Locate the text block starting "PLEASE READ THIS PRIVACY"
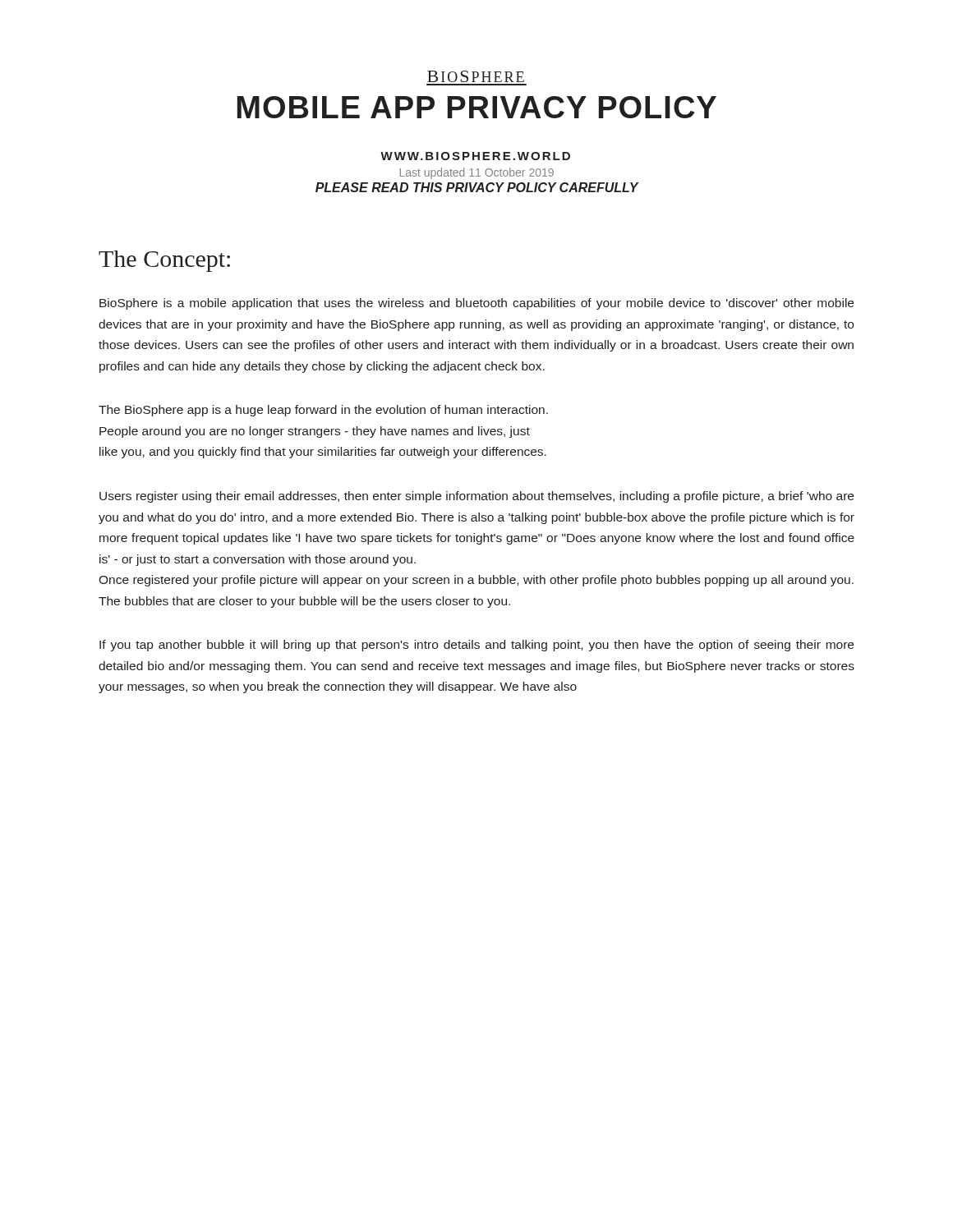 tap(476, 188)
